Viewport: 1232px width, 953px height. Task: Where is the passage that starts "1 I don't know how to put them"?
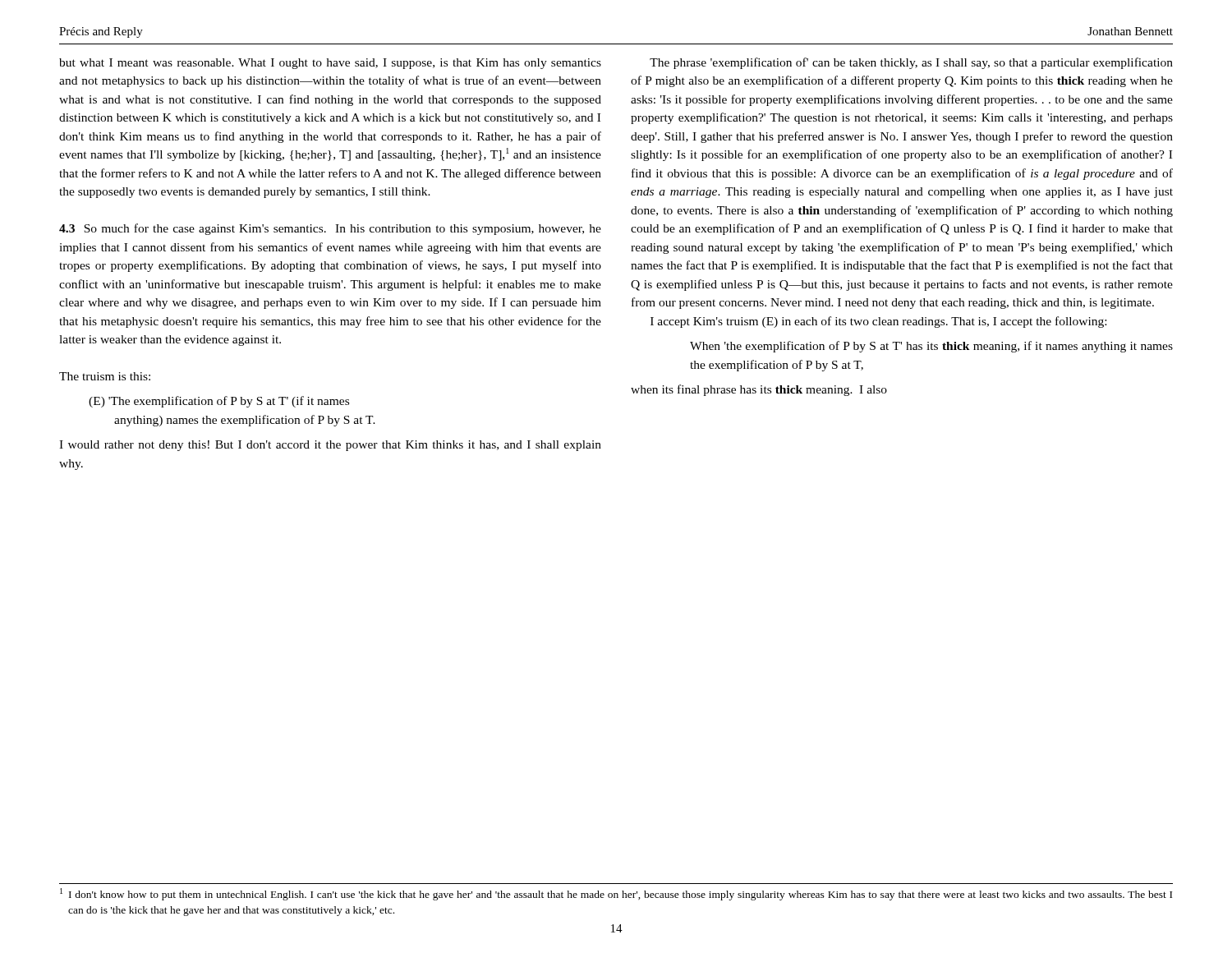click(616, 903)
